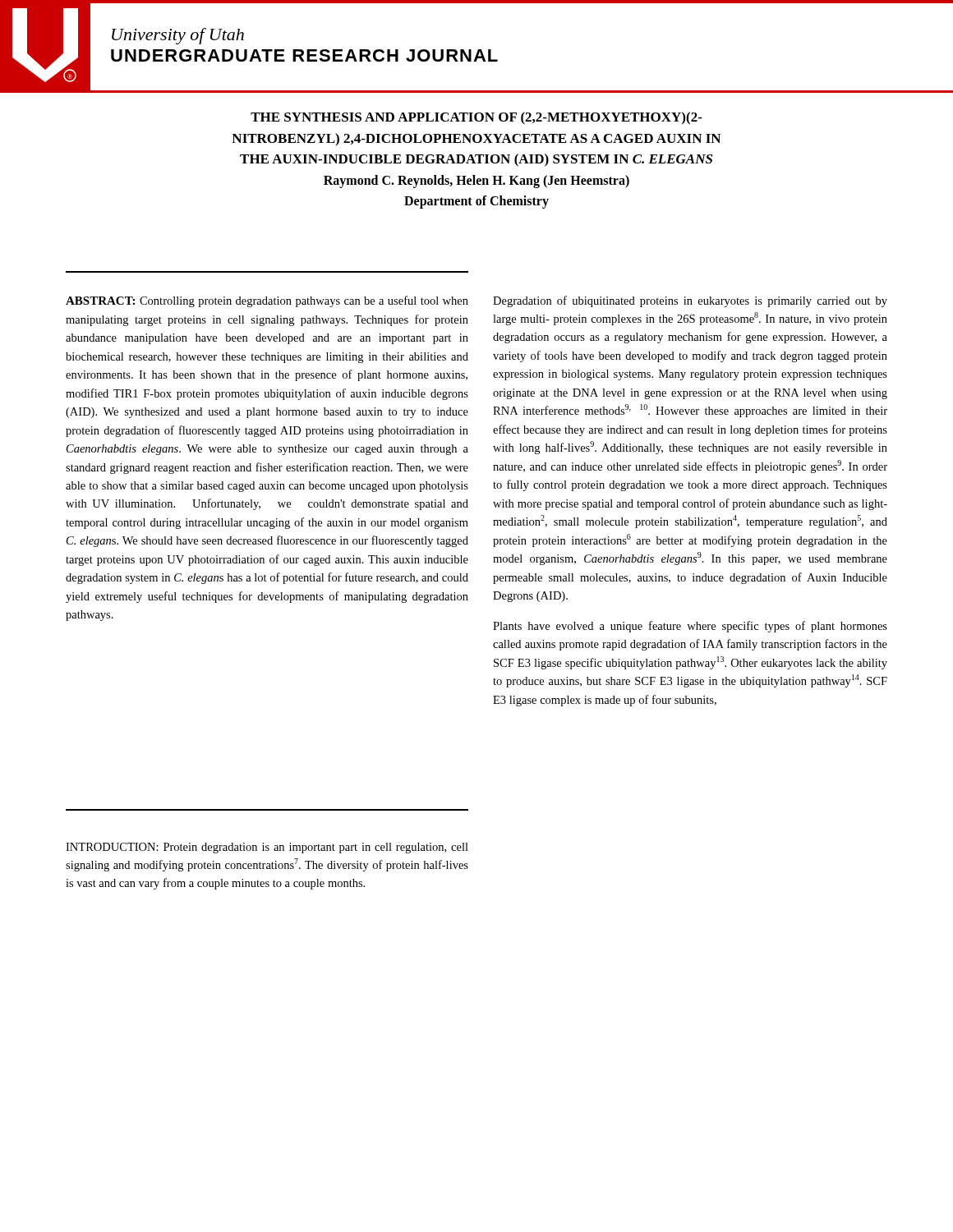Find the text block that says "Degradation of ubiquitinated proteins in eukaryotes"
The height and width of the screenshot is (1232, 953).
pos(690,500)
